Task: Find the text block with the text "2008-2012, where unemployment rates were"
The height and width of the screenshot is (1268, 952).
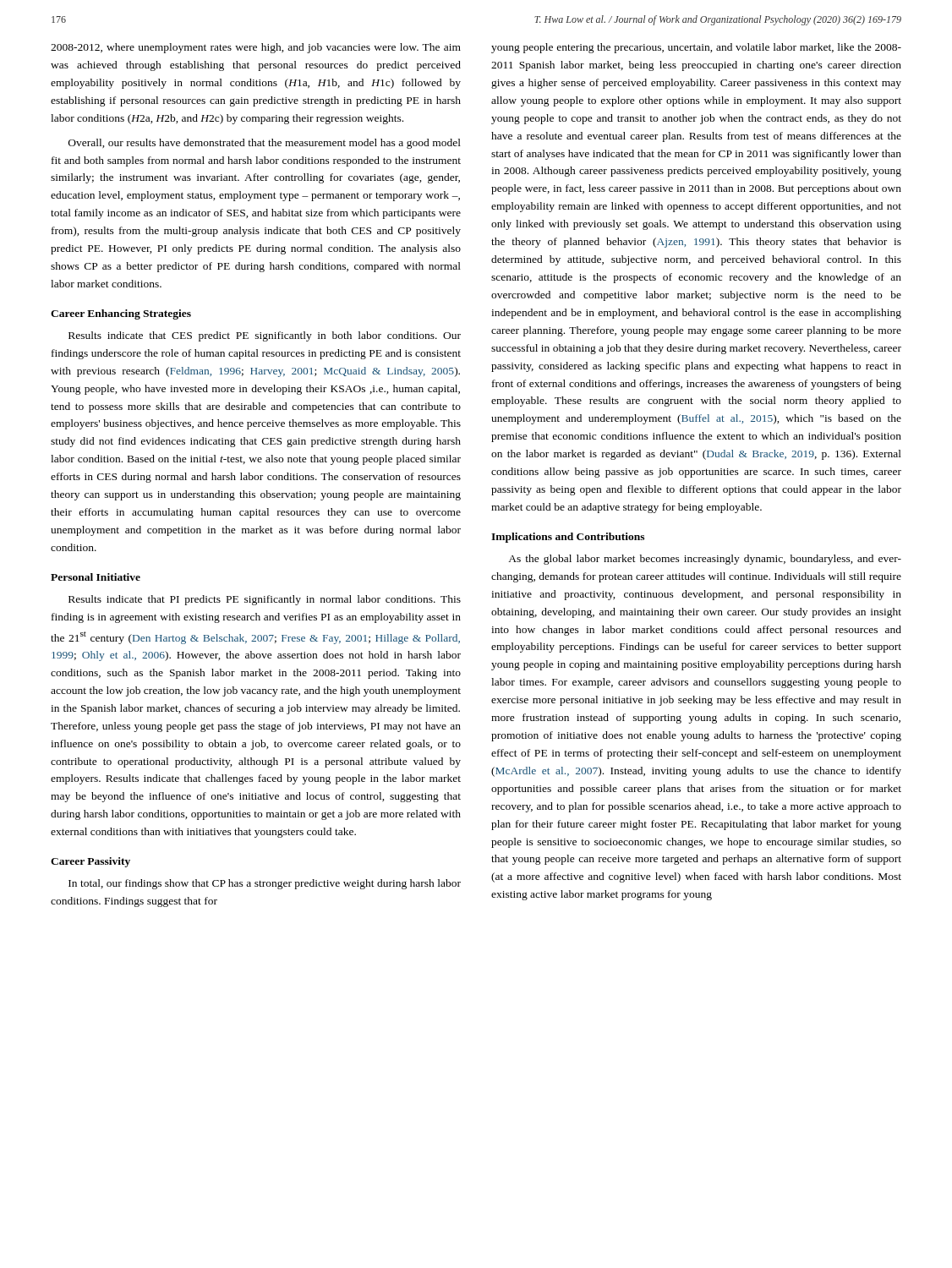Action: 256,83
